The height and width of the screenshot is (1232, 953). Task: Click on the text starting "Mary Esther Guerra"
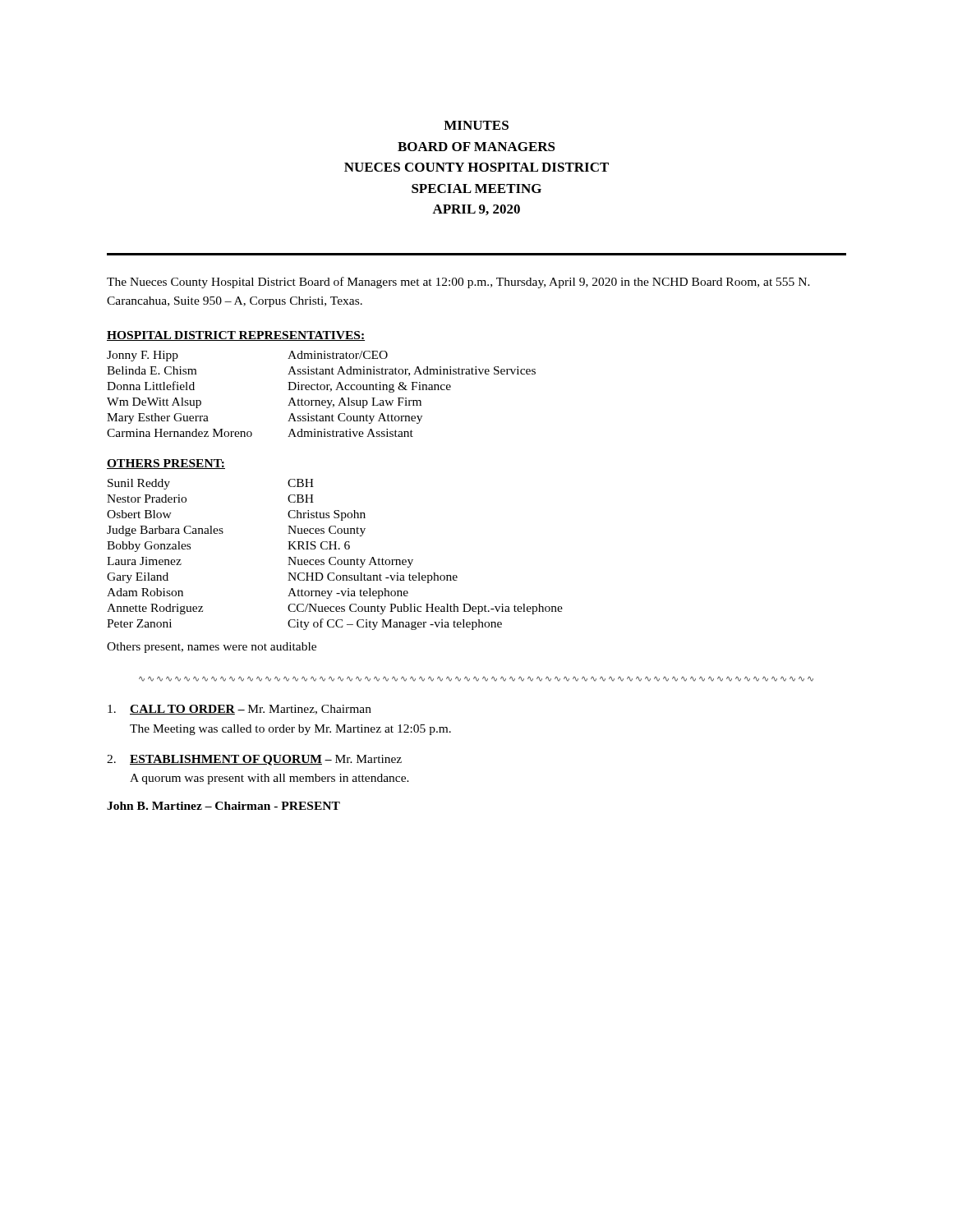[158, 418]
